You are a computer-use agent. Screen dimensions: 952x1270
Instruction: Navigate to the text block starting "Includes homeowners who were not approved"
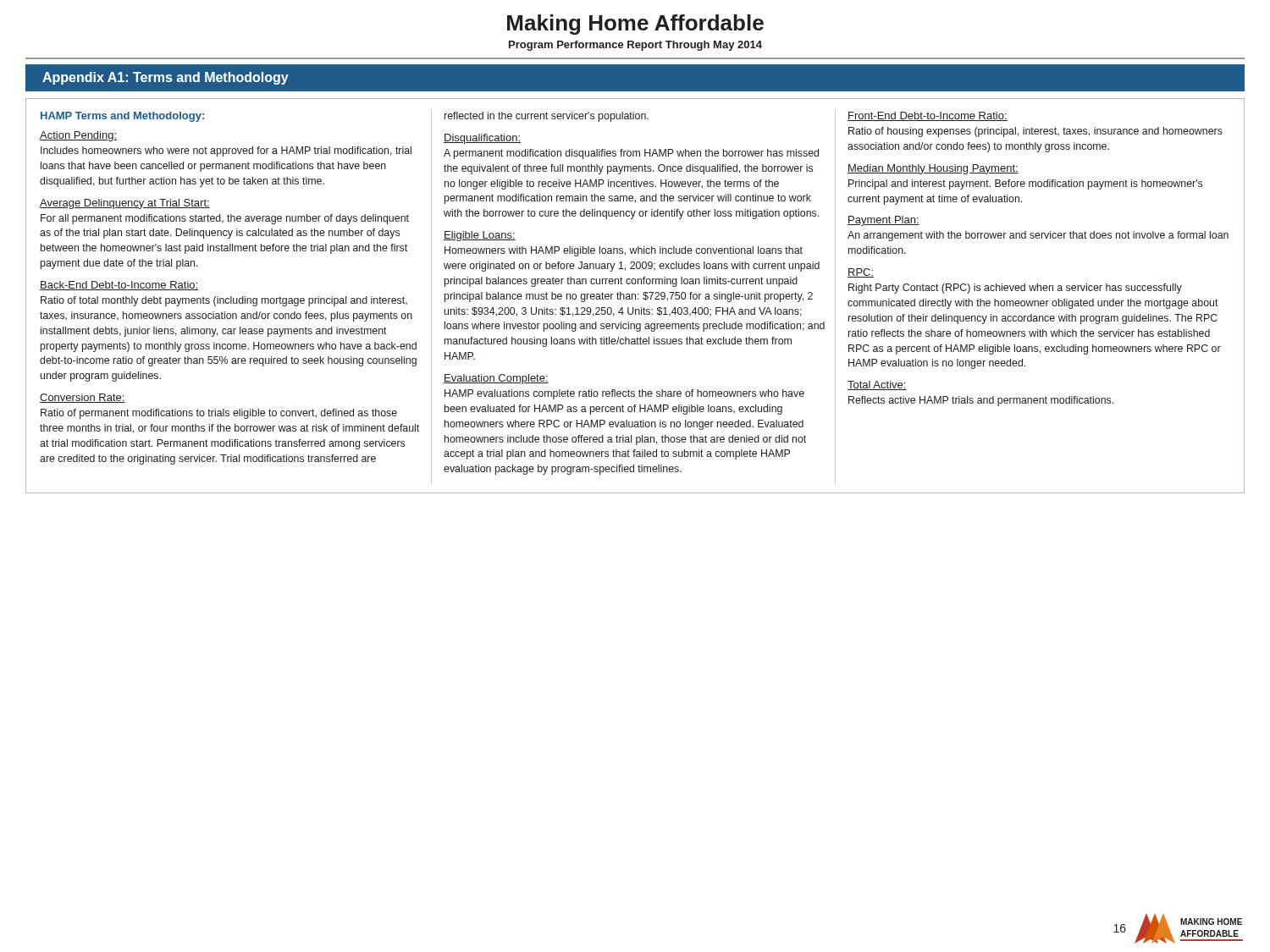226,166
